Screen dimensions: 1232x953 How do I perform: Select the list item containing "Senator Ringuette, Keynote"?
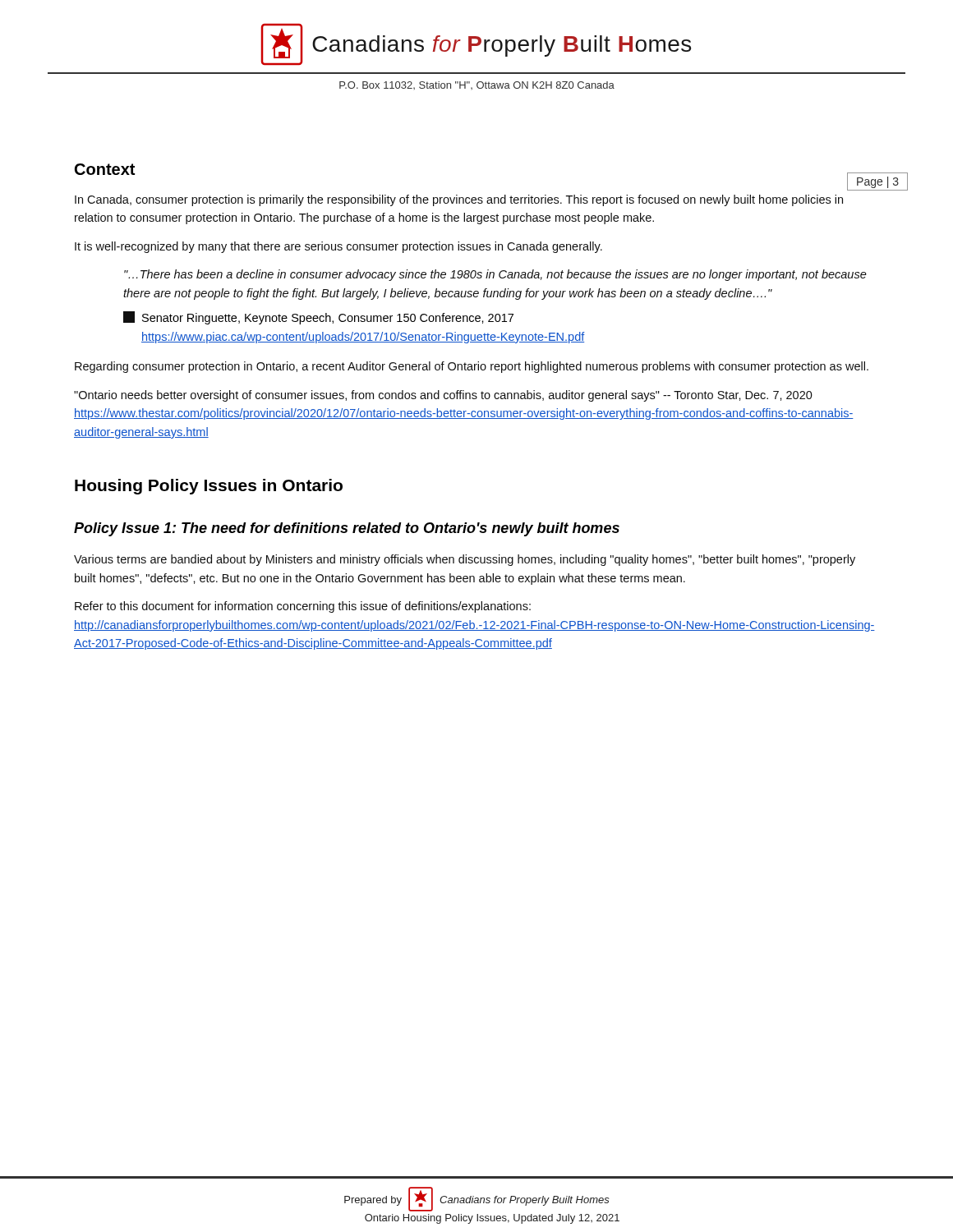click(354, 328)
